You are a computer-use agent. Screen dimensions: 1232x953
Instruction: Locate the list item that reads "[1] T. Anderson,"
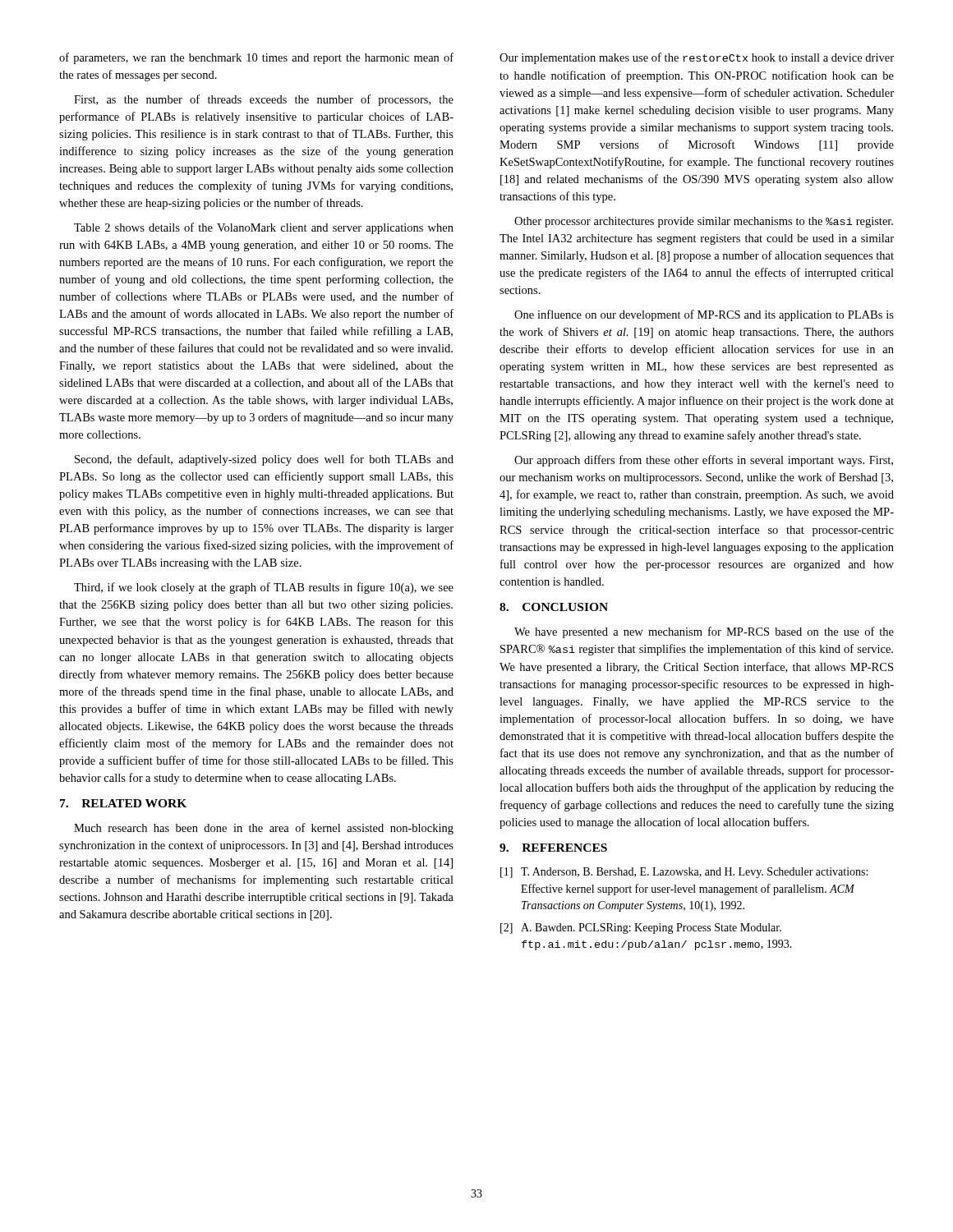[697, 889]
